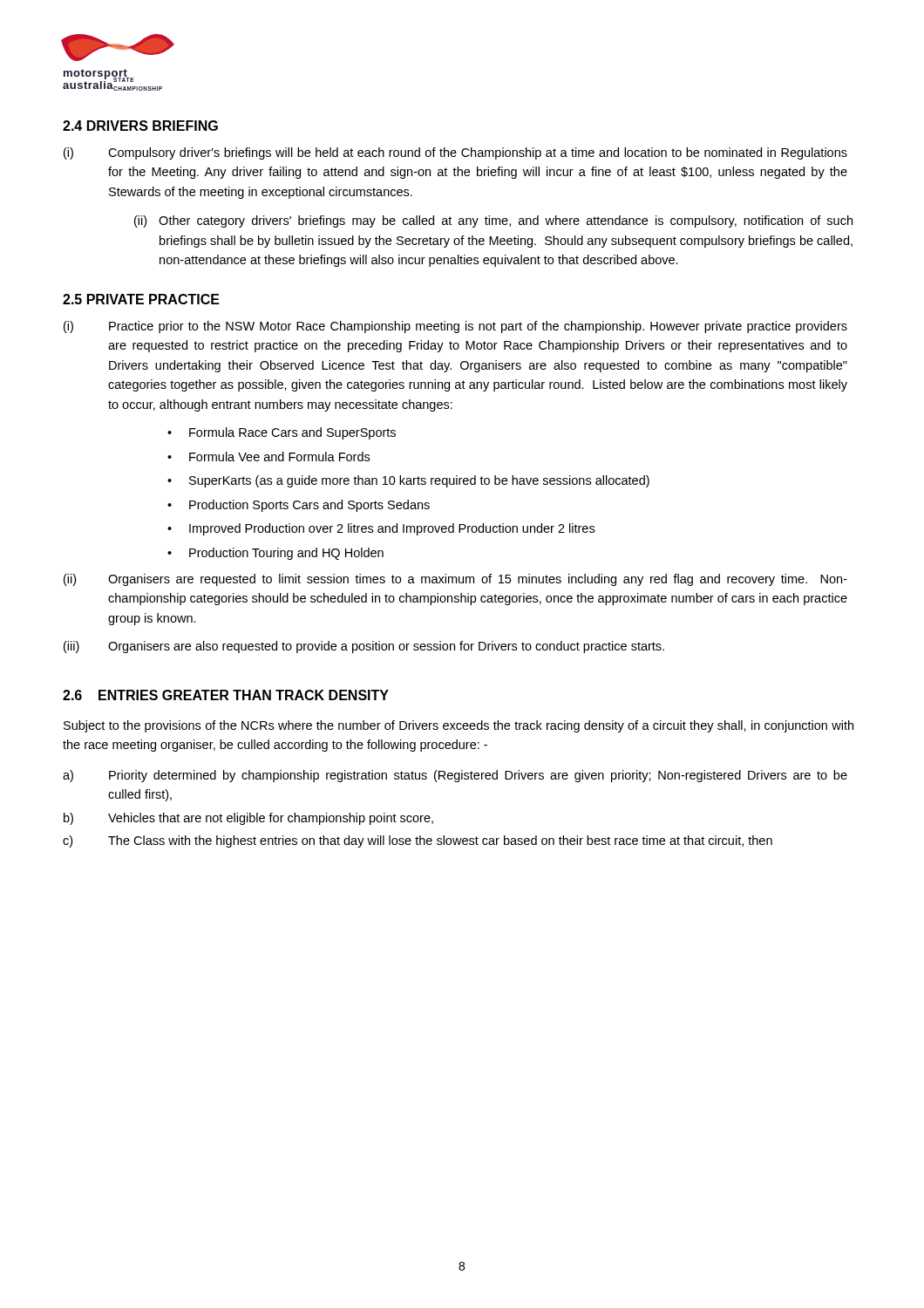Navigate to the text block starting "(ii) Other category drivers' briefings may be called"
This screenshot has width=924, height=1308.
coord(493,241)
